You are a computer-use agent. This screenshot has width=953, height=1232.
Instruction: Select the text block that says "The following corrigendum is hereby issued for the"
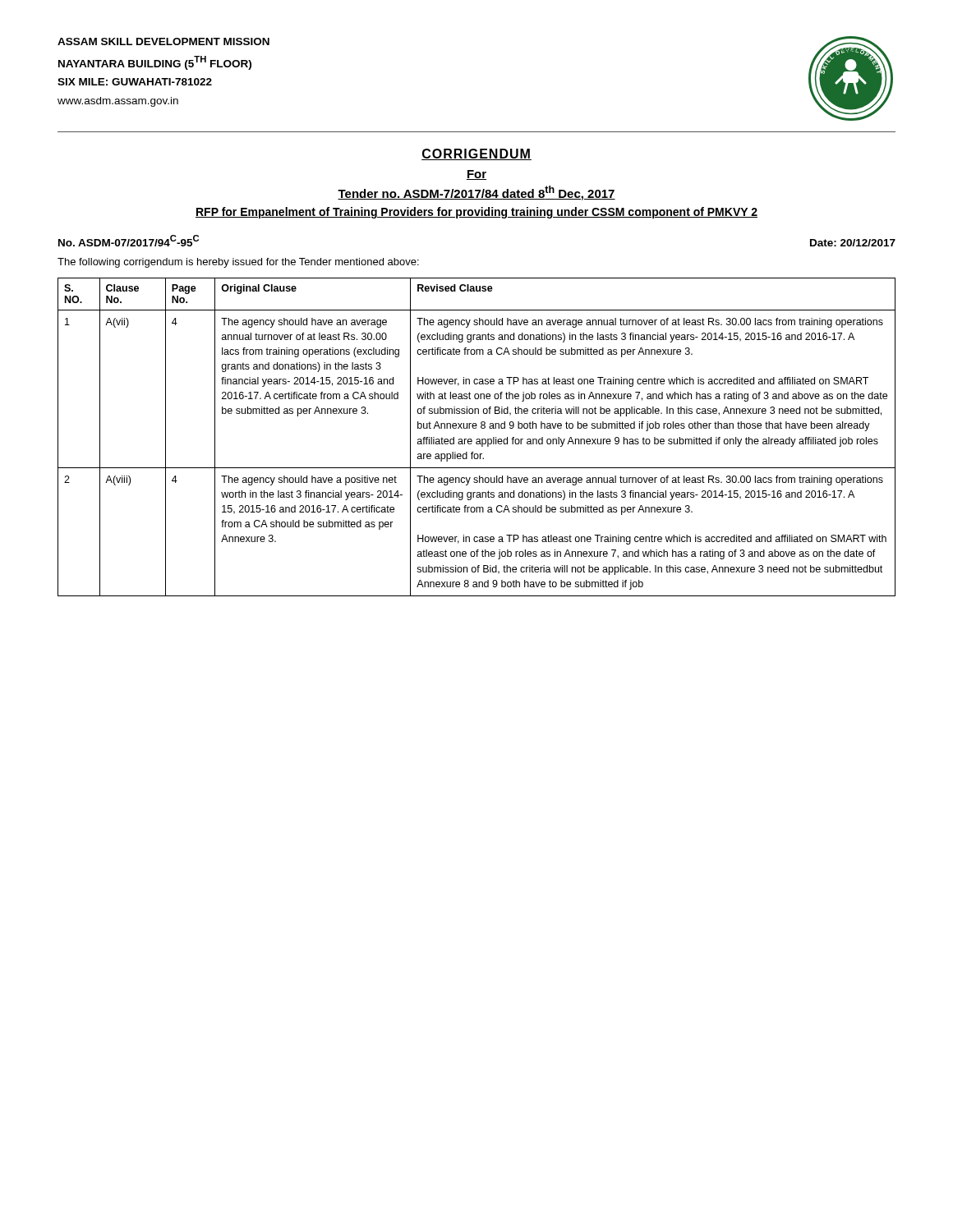[x=238, y=261]
